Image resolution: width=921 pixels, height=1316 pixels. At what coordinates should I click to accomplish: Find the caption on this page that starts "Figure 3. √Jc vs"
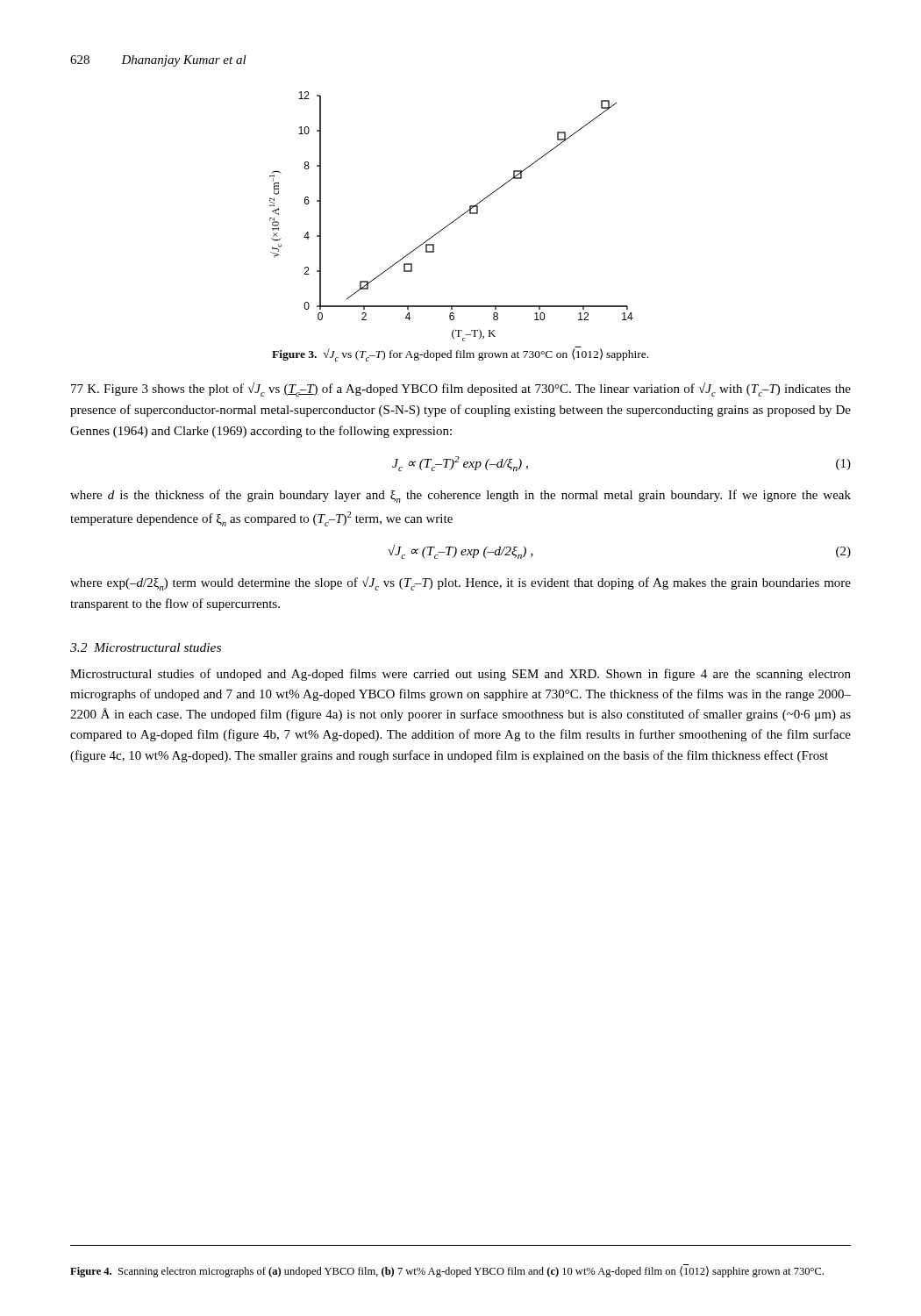pos(460,355)
